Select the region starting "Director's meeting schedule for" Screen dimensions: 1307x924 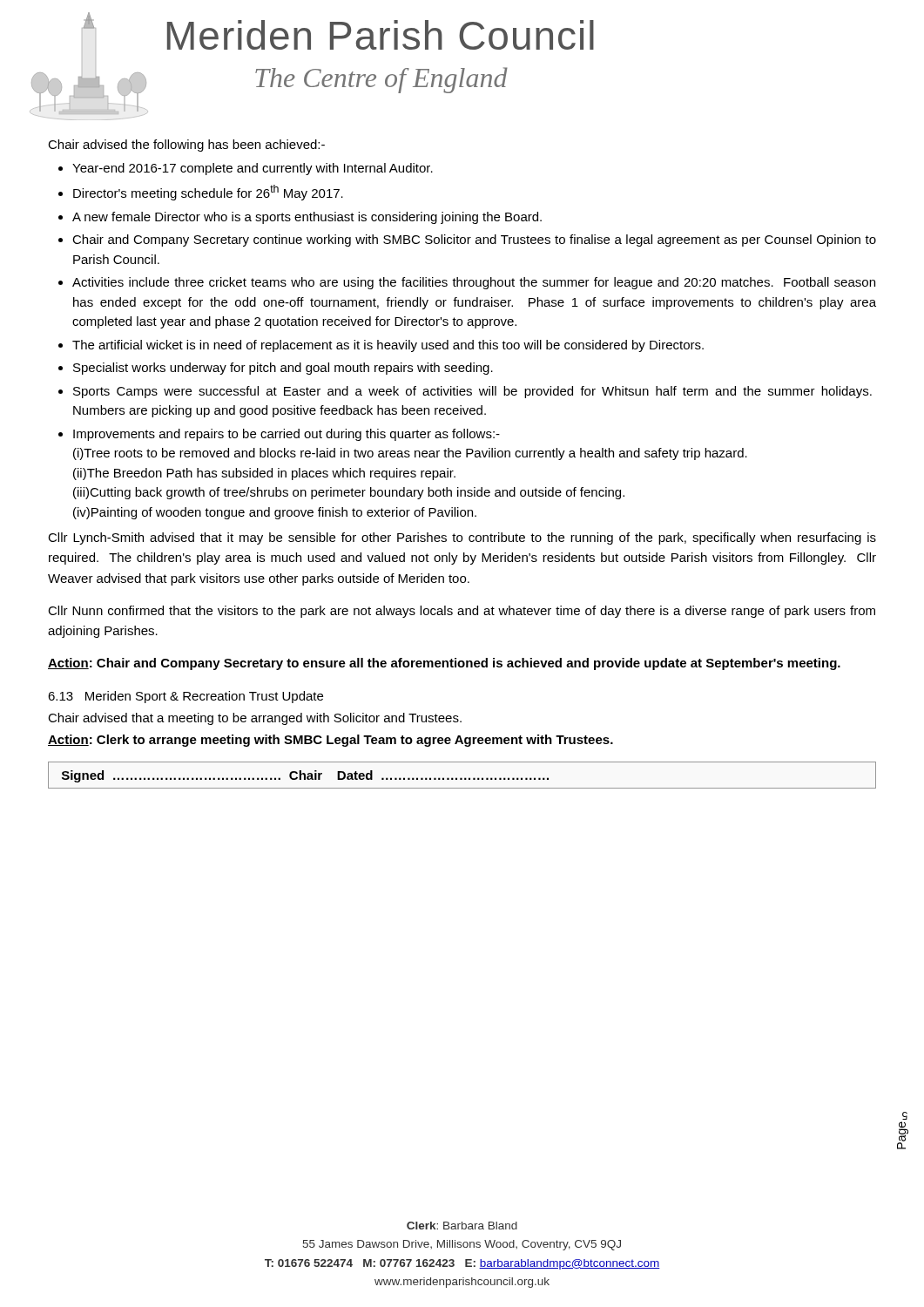[x=208, y=193]
